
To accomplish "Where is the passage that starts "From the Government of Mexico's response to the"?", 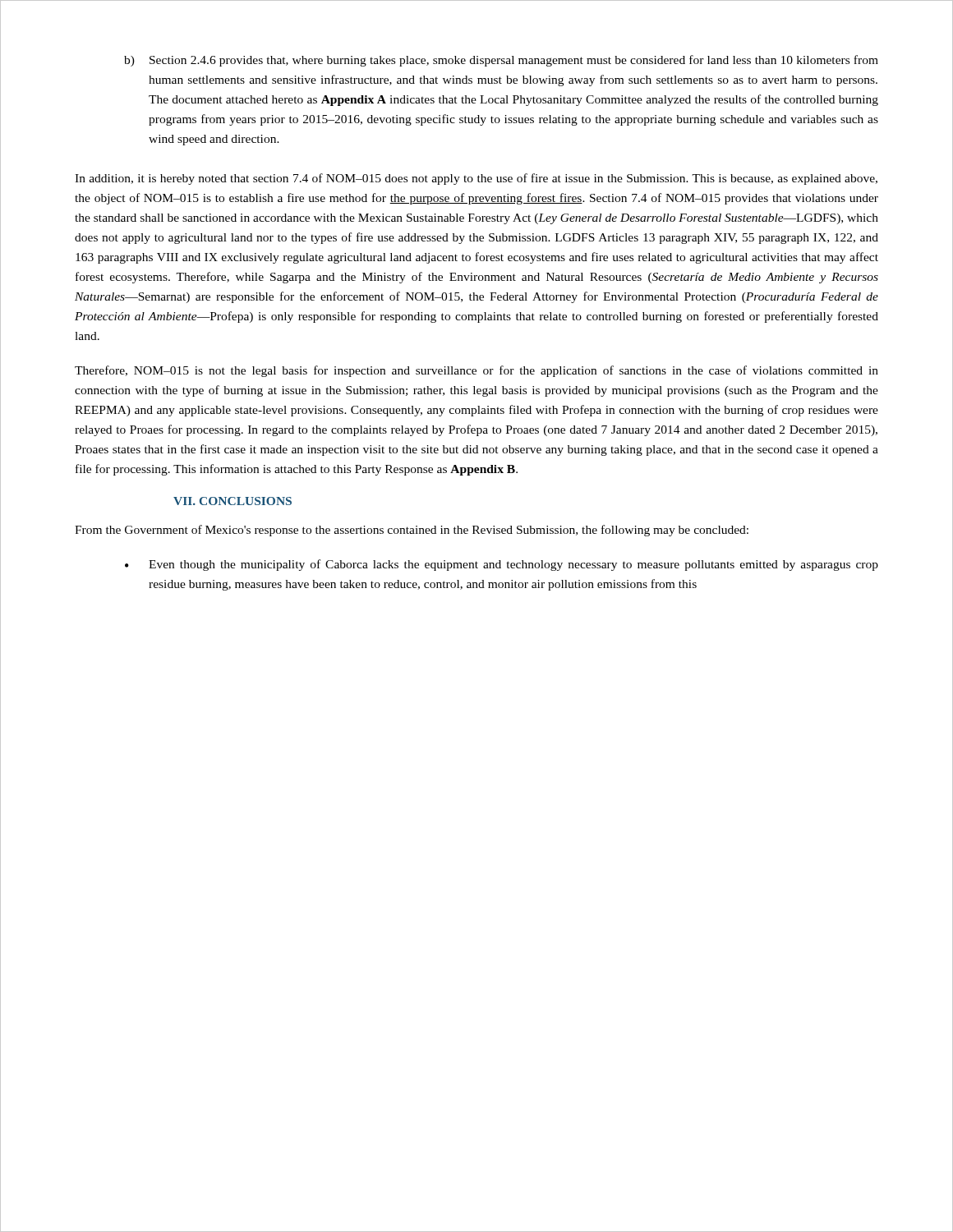I will pos(412,530).
